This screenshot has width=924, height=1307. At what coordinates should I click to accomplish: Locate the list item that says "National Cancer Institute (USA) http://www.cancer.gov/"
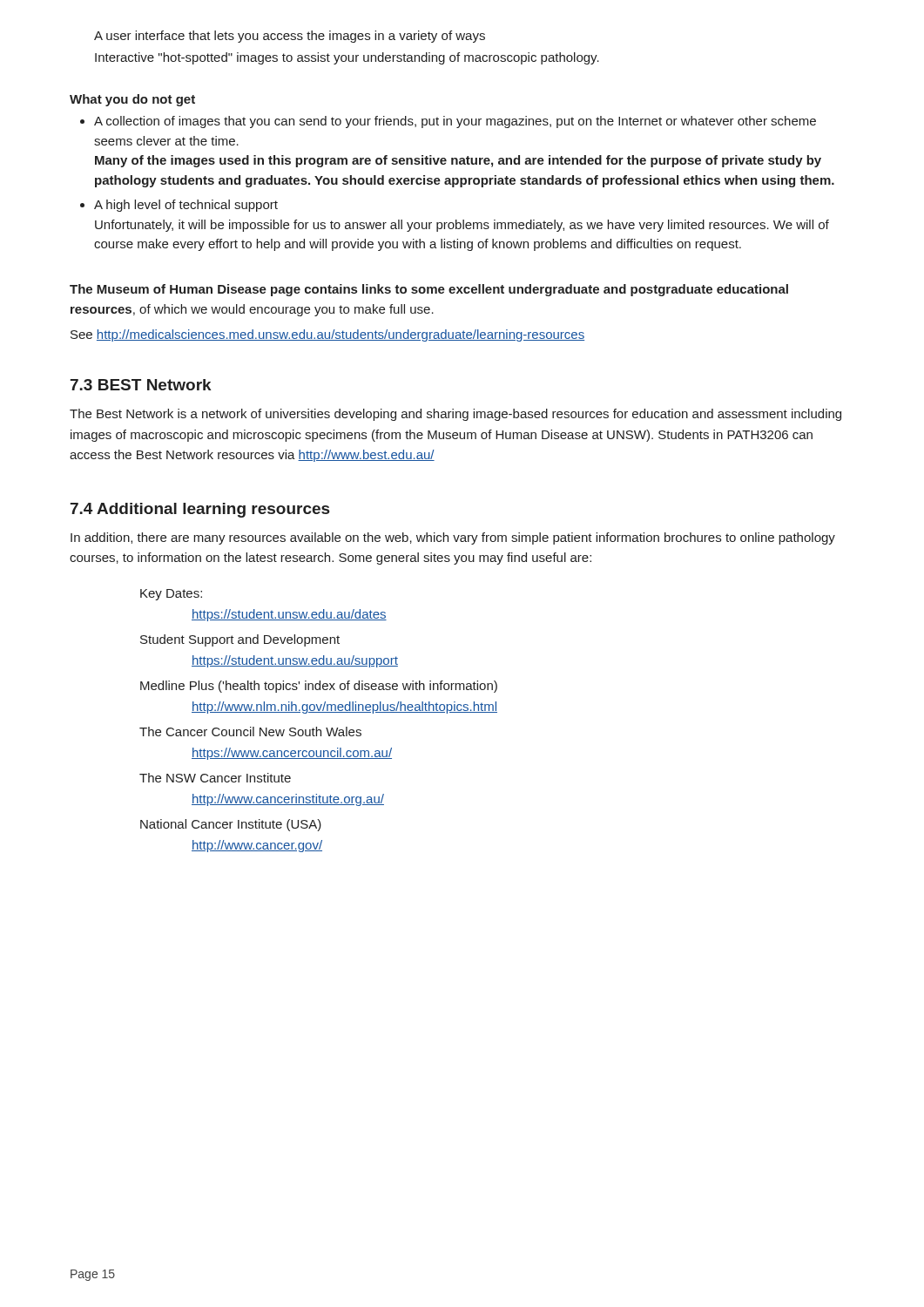[231, 825]
